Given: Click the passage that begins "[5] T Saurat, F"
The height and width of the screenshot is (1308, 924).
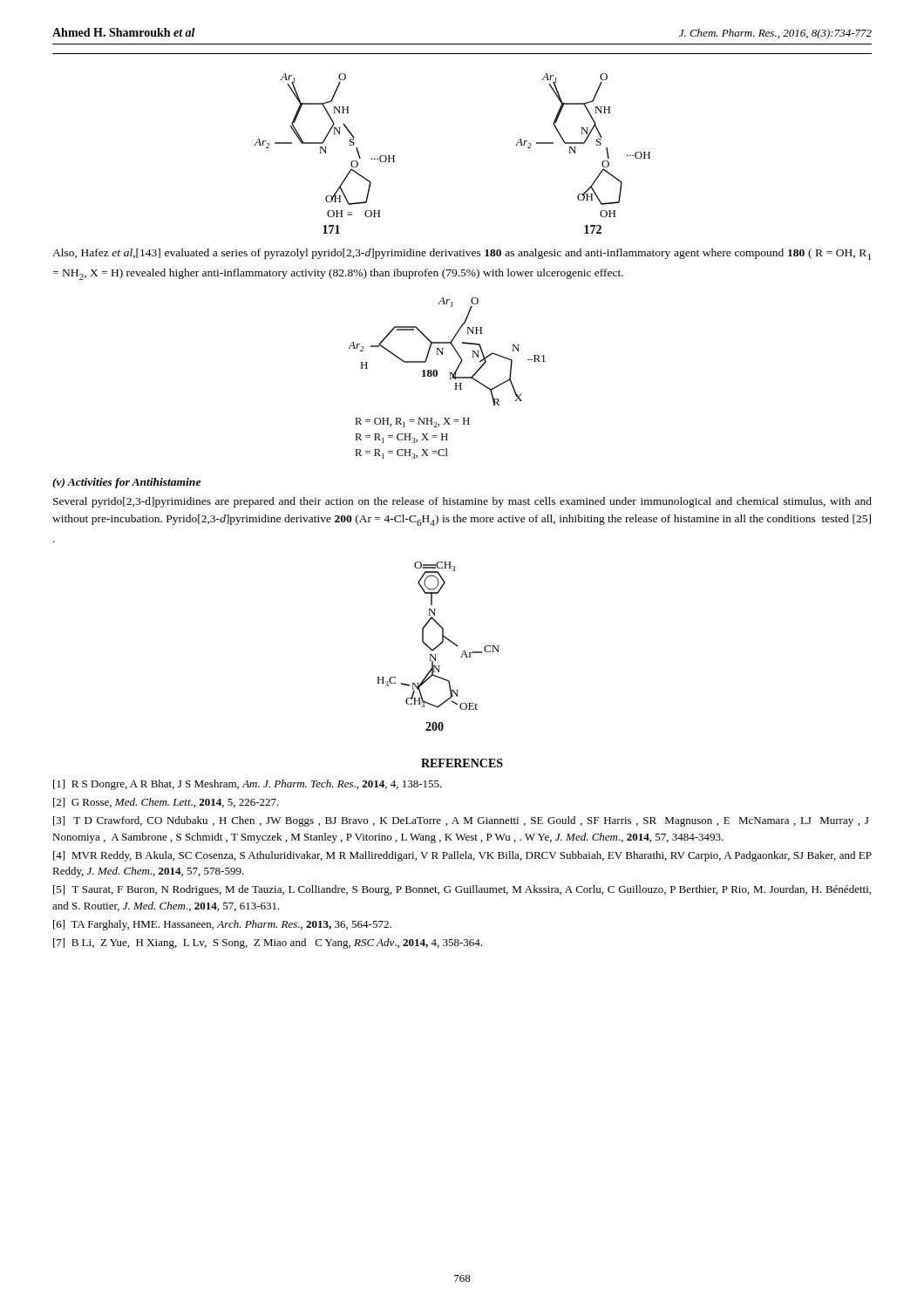Looking at the screenshot, I should pyautogui.click(x=462, y=897).
